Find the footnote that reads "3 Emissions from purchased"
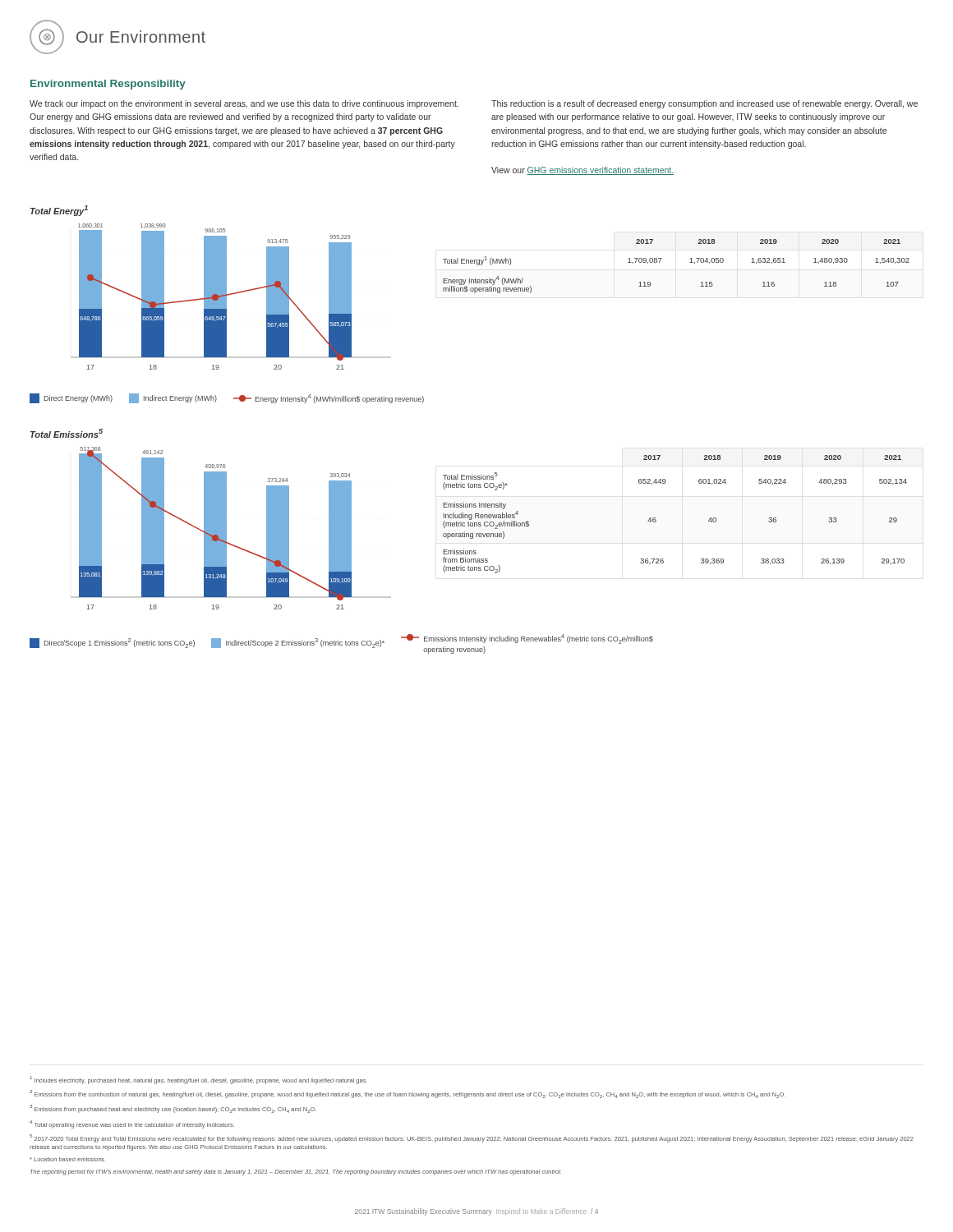 coord(173,1109)
